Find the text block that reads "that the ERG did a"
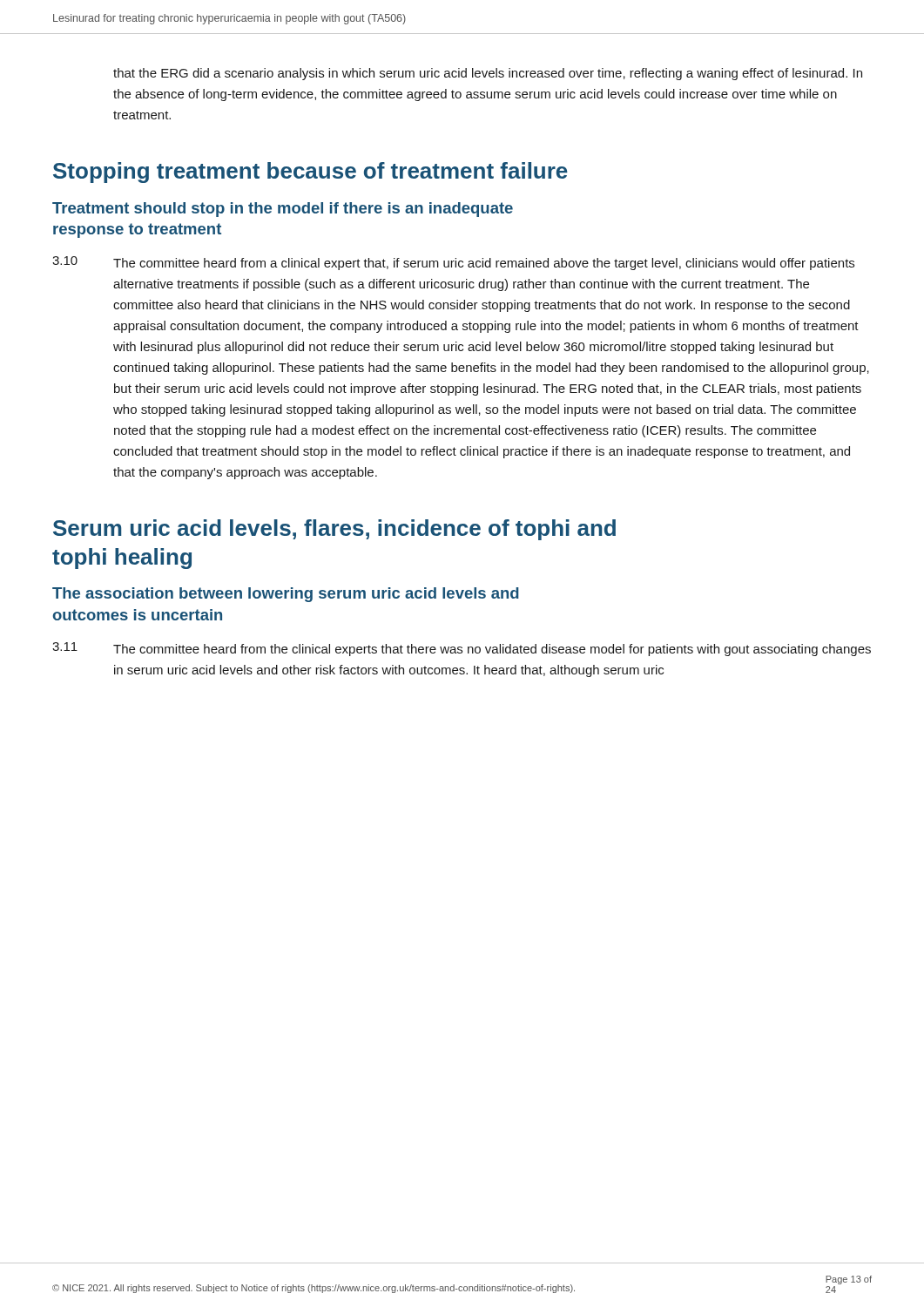Viewport: 924px width, 1307px height. click(x=488, y=94)
